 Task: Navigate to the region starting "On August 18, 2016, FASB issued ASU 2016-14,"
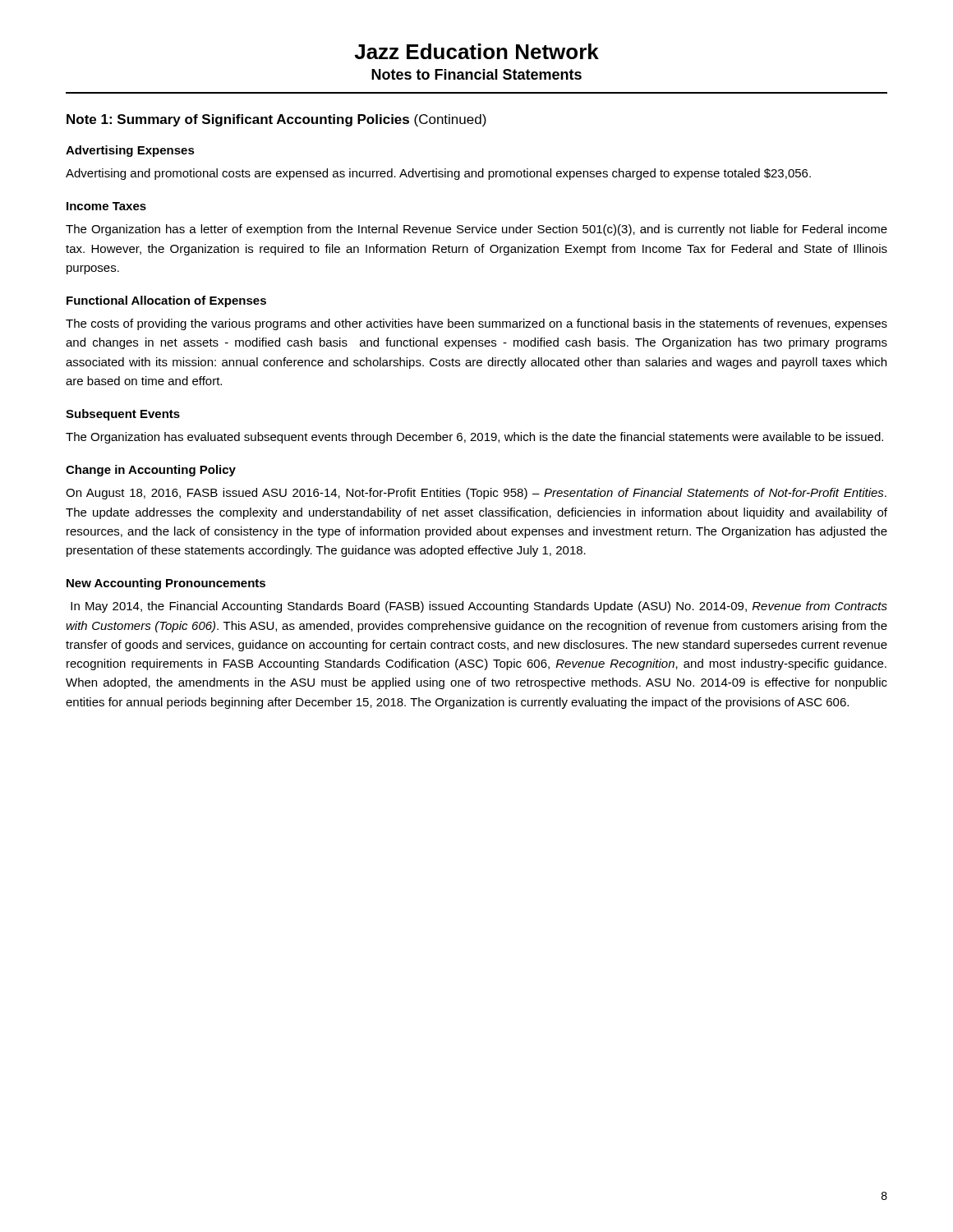pos(476,521)
